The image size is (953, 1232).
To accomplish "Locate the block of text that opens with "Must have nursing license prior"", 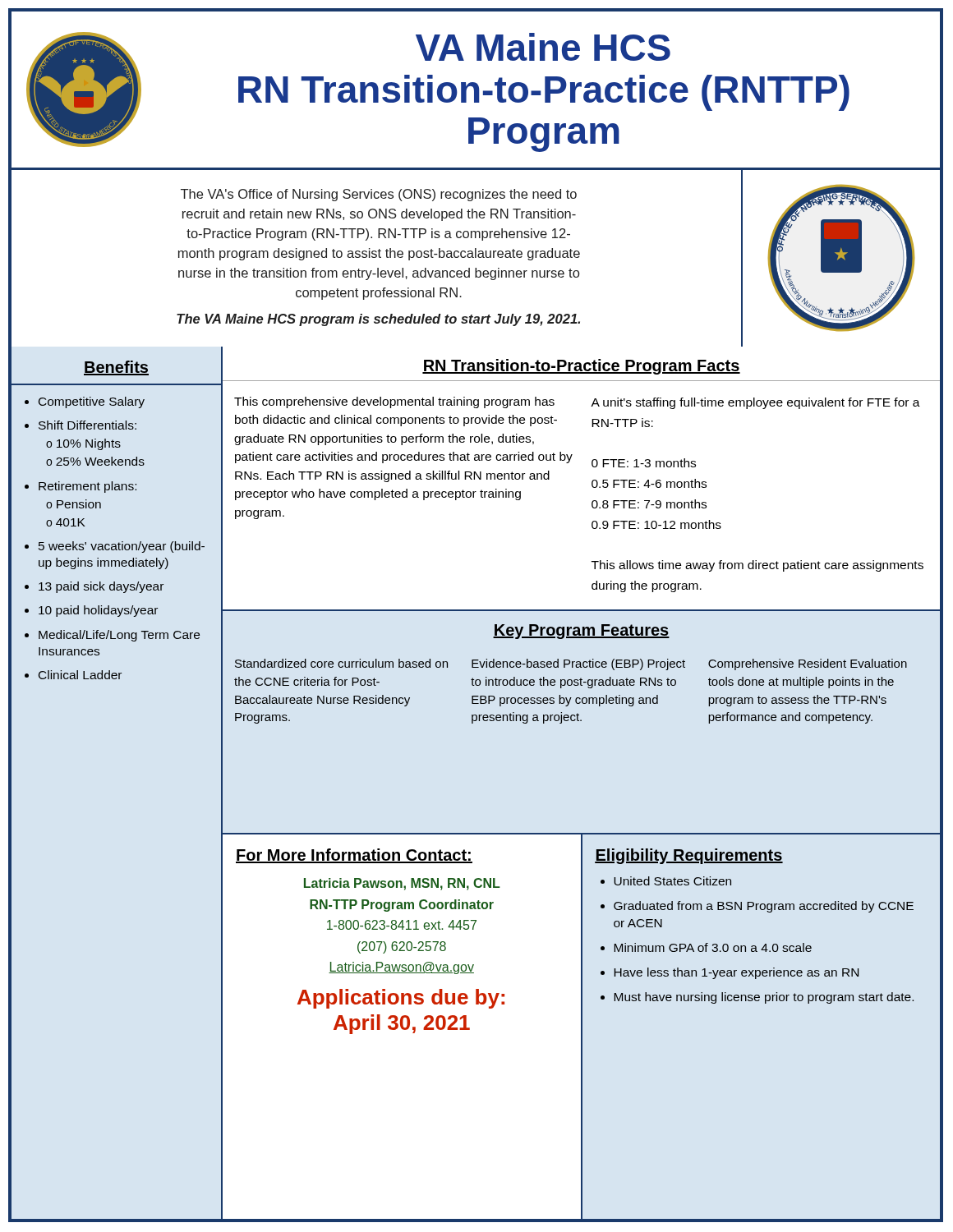I will [x=764, y=996].
